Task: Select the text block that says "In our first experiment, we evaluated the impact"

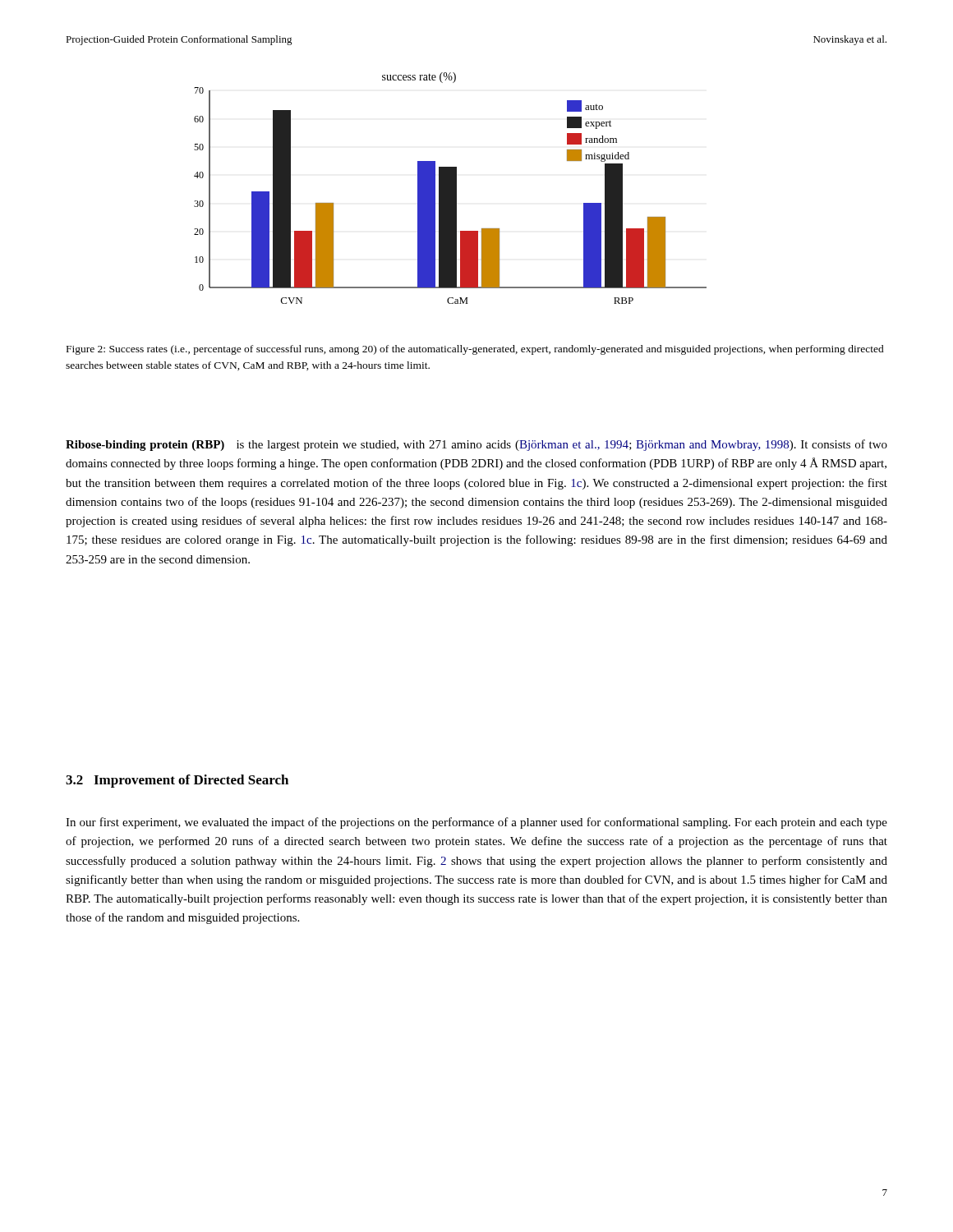Action: click(x=476, y=870)
